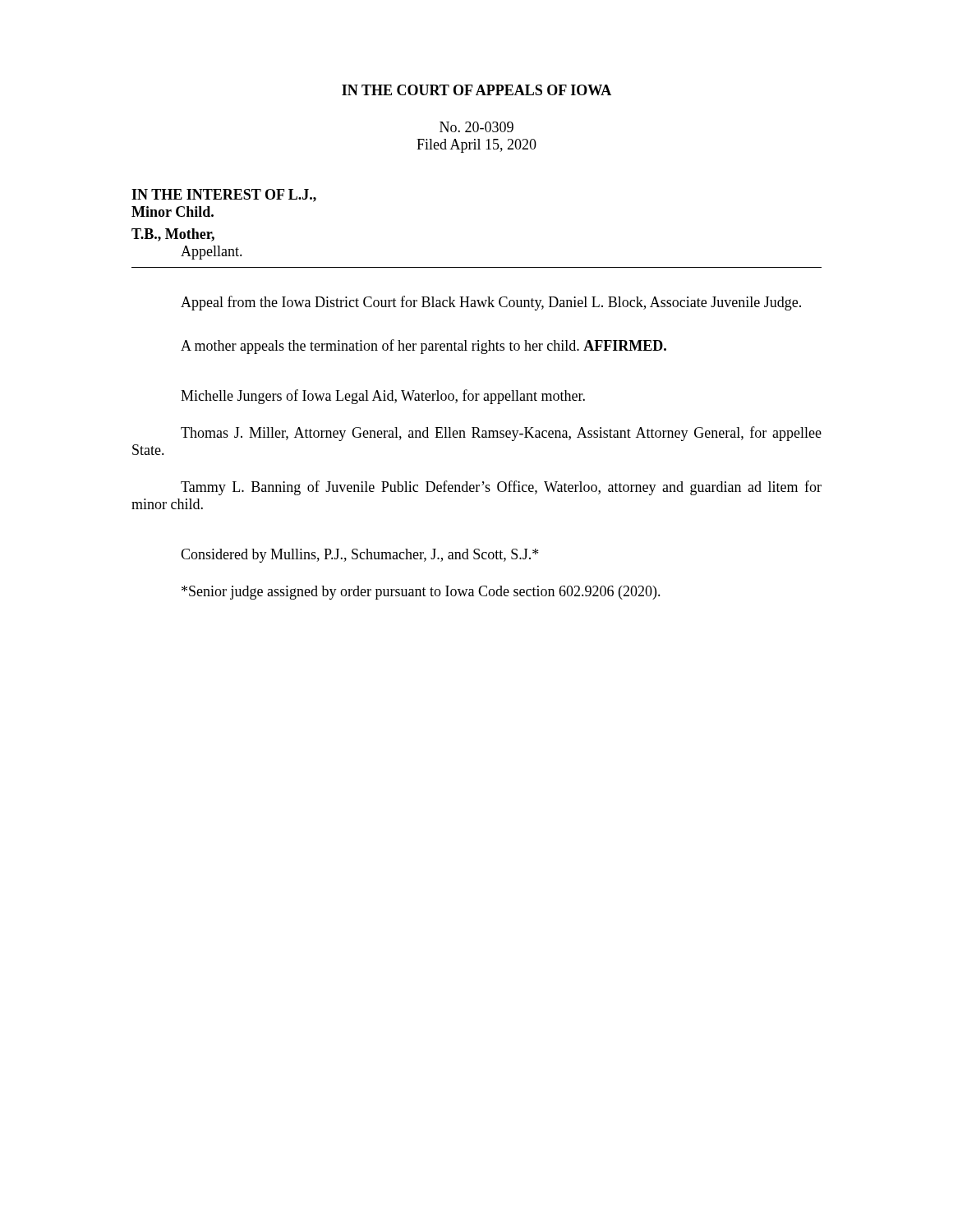The height and width of the screenshot is (1232, 953).
Task: Click on the text starting "Thomas J. Miller, Attorney General,"
Action: click(x=476, y=441)
